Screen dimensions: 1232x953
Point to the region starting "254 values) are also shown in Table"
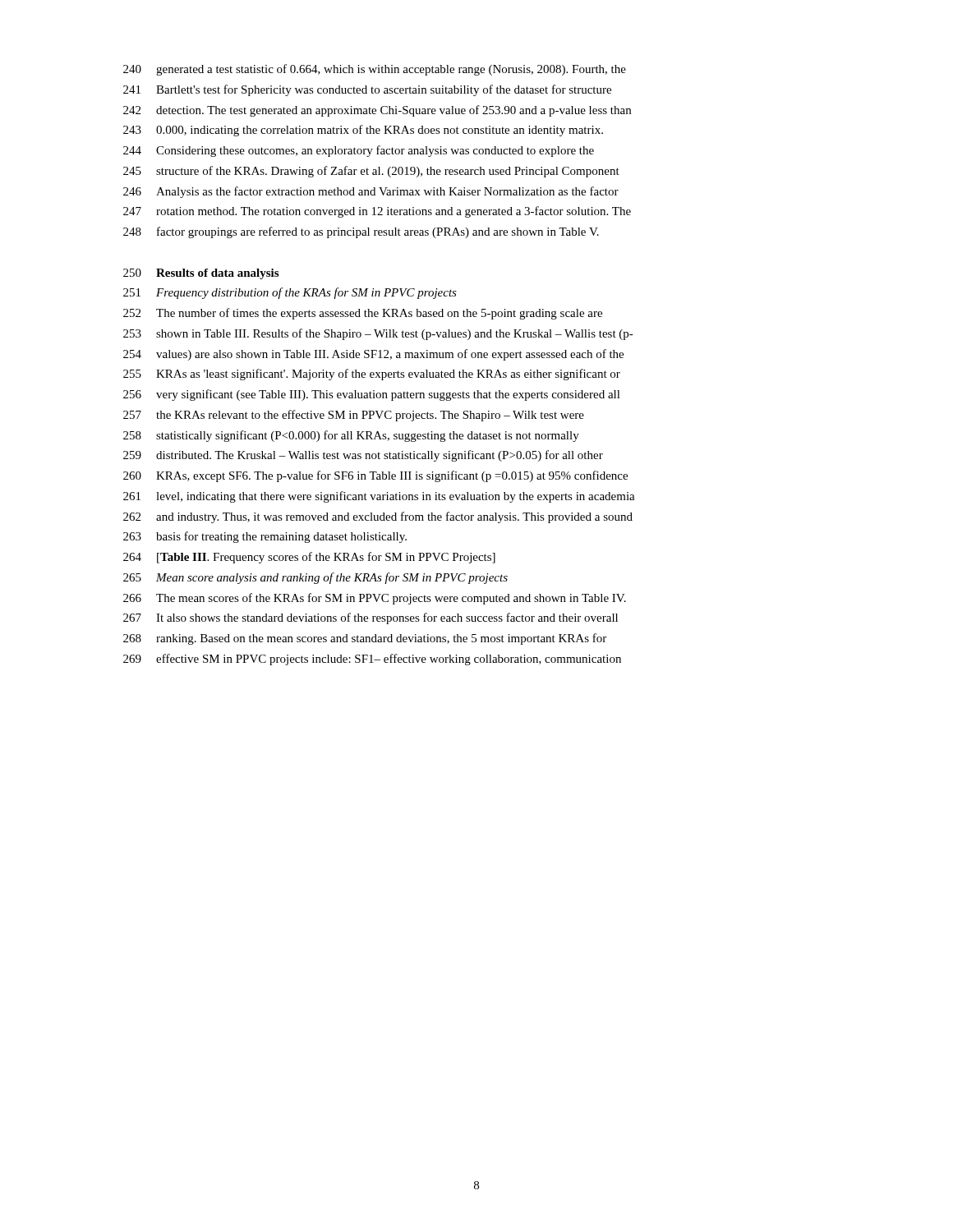tap(476, 354)
